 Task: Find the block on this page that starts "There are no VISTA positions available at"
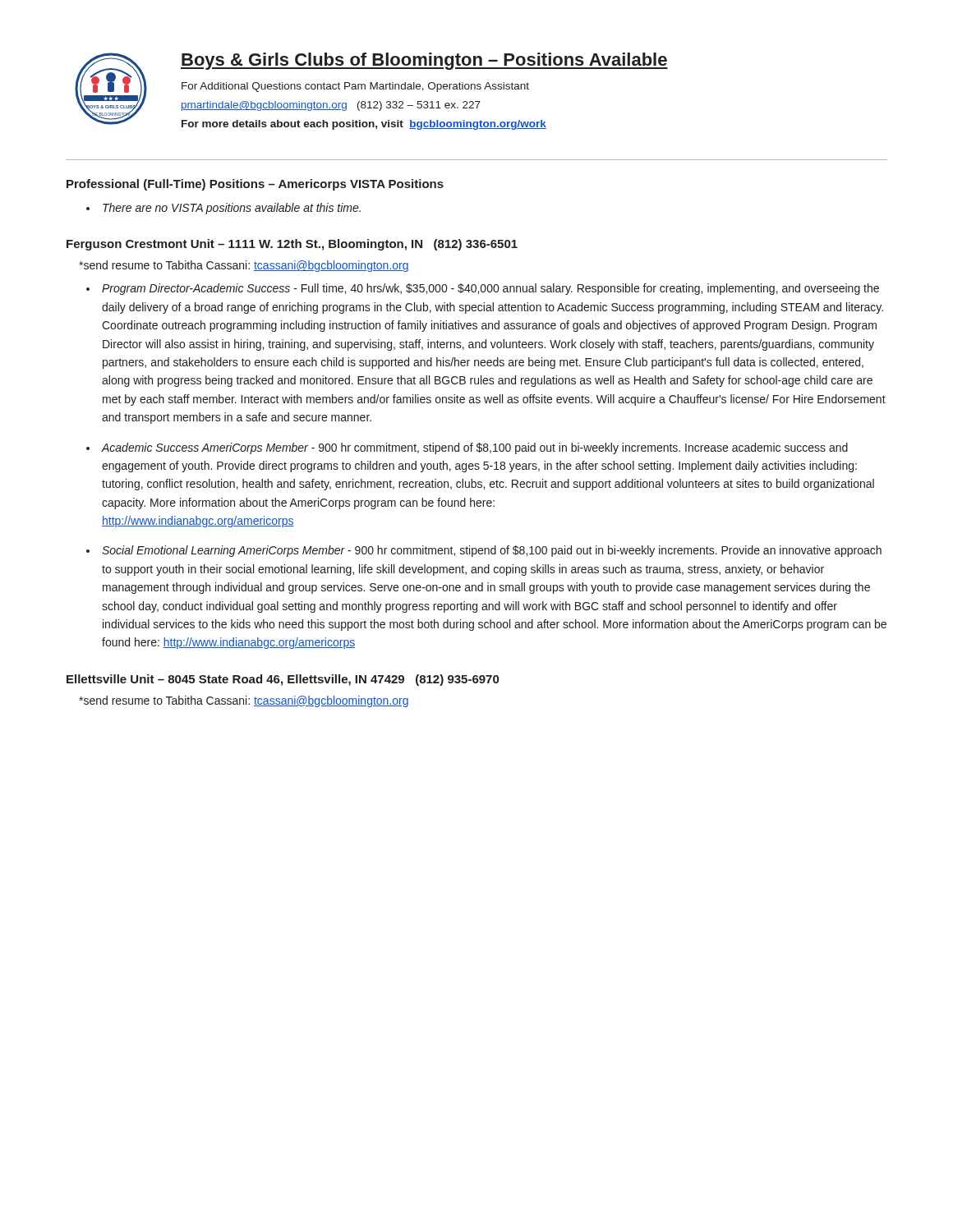tap(232, 208)
